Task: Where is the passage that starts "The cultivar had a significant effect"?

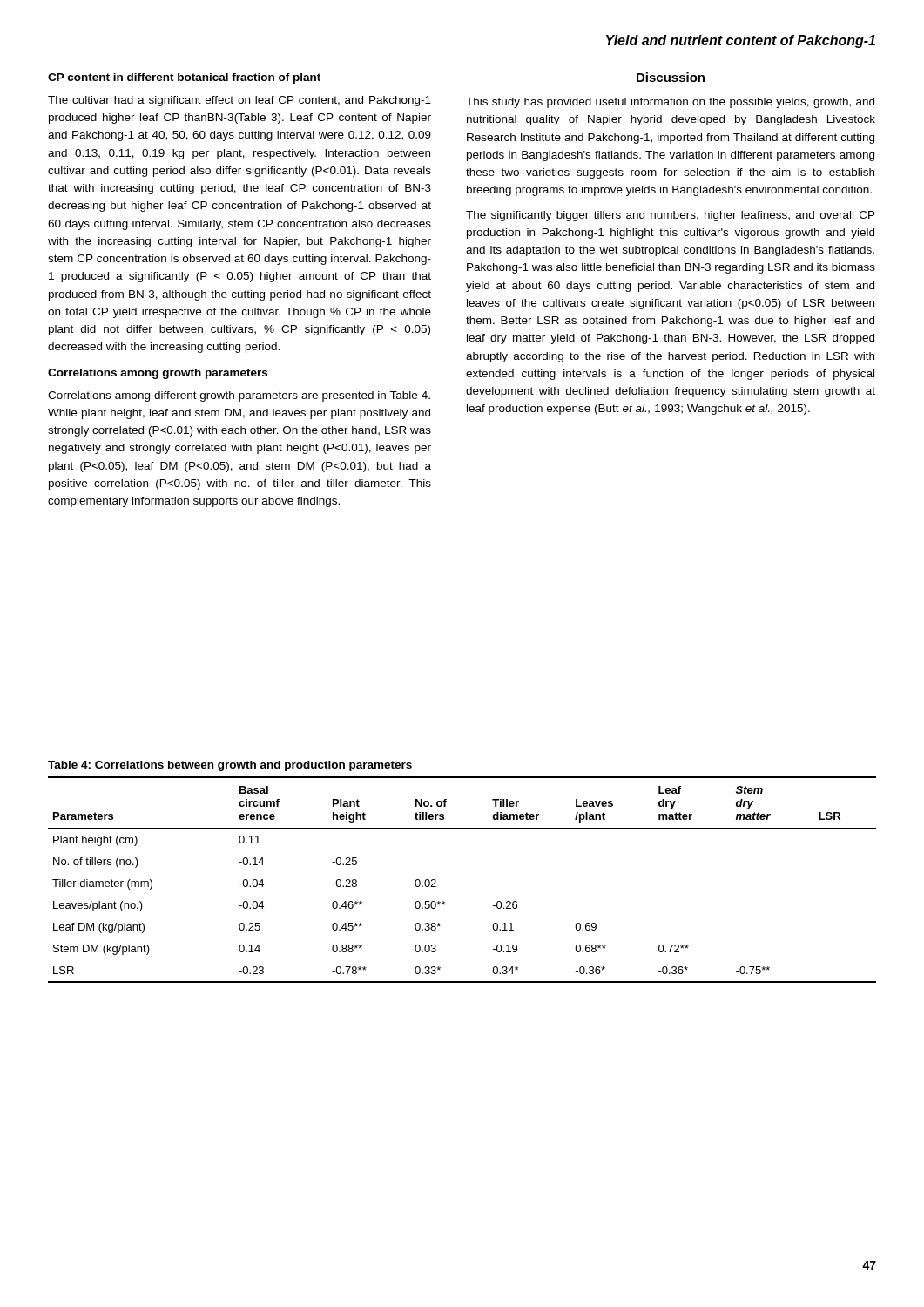Action: pos(239,224)
